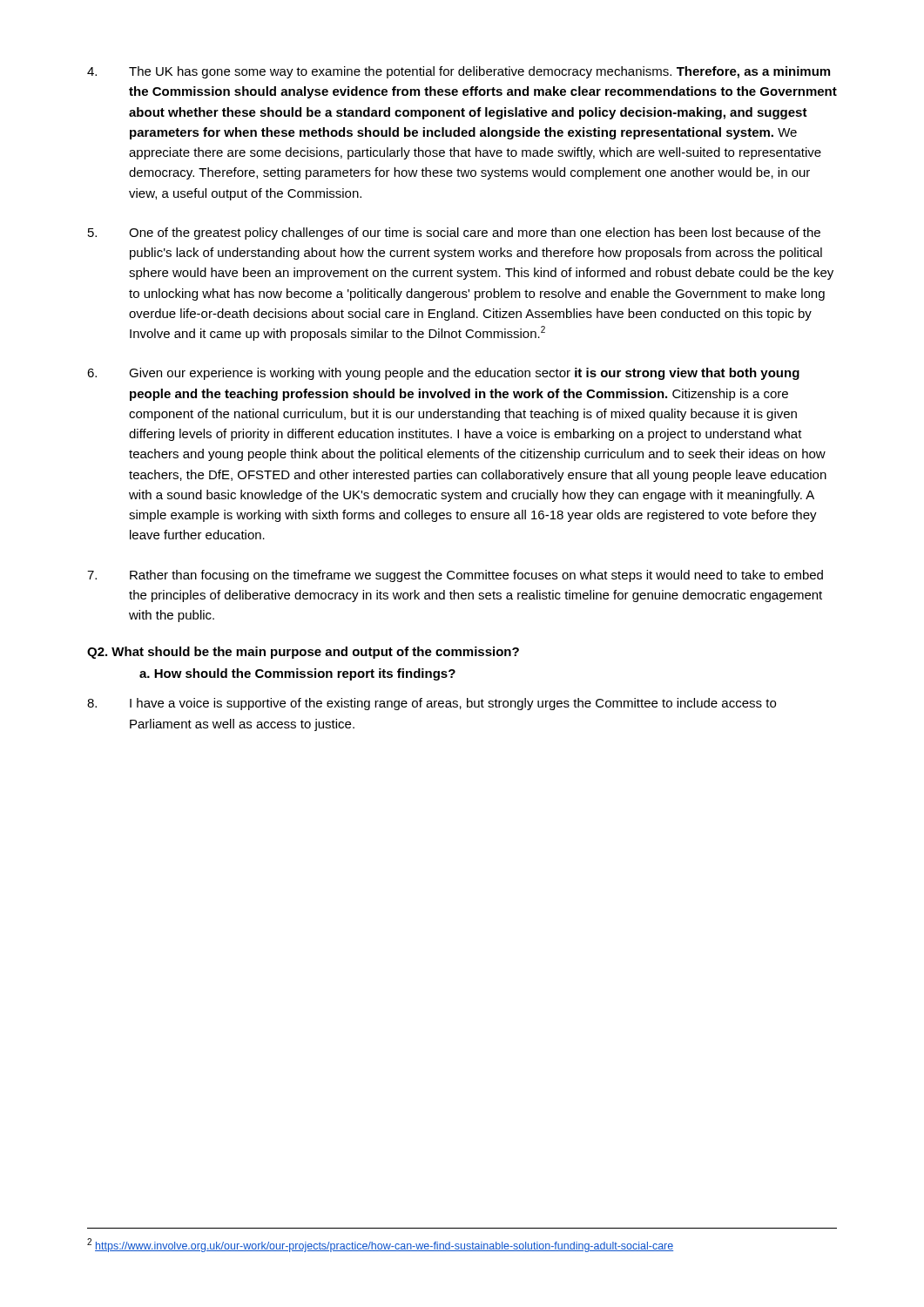Find the section header on this page that starts "Q2. What should be the"
Screen dimensions: 1307x924
(303, 652)
